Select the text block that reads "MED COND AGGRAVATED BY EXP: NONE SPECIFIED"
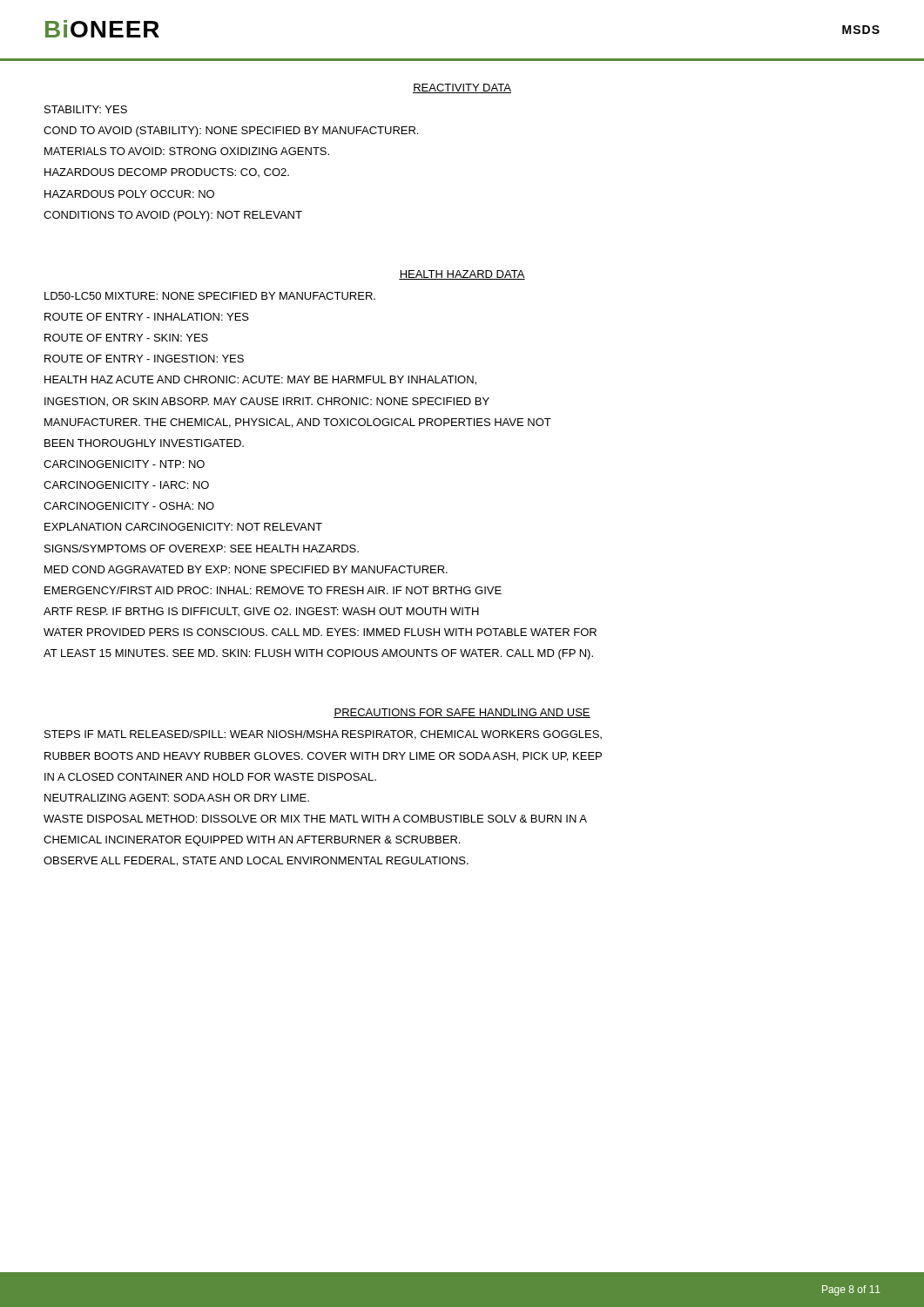This screenshot has height=1307, width=924. click(246, 569)
